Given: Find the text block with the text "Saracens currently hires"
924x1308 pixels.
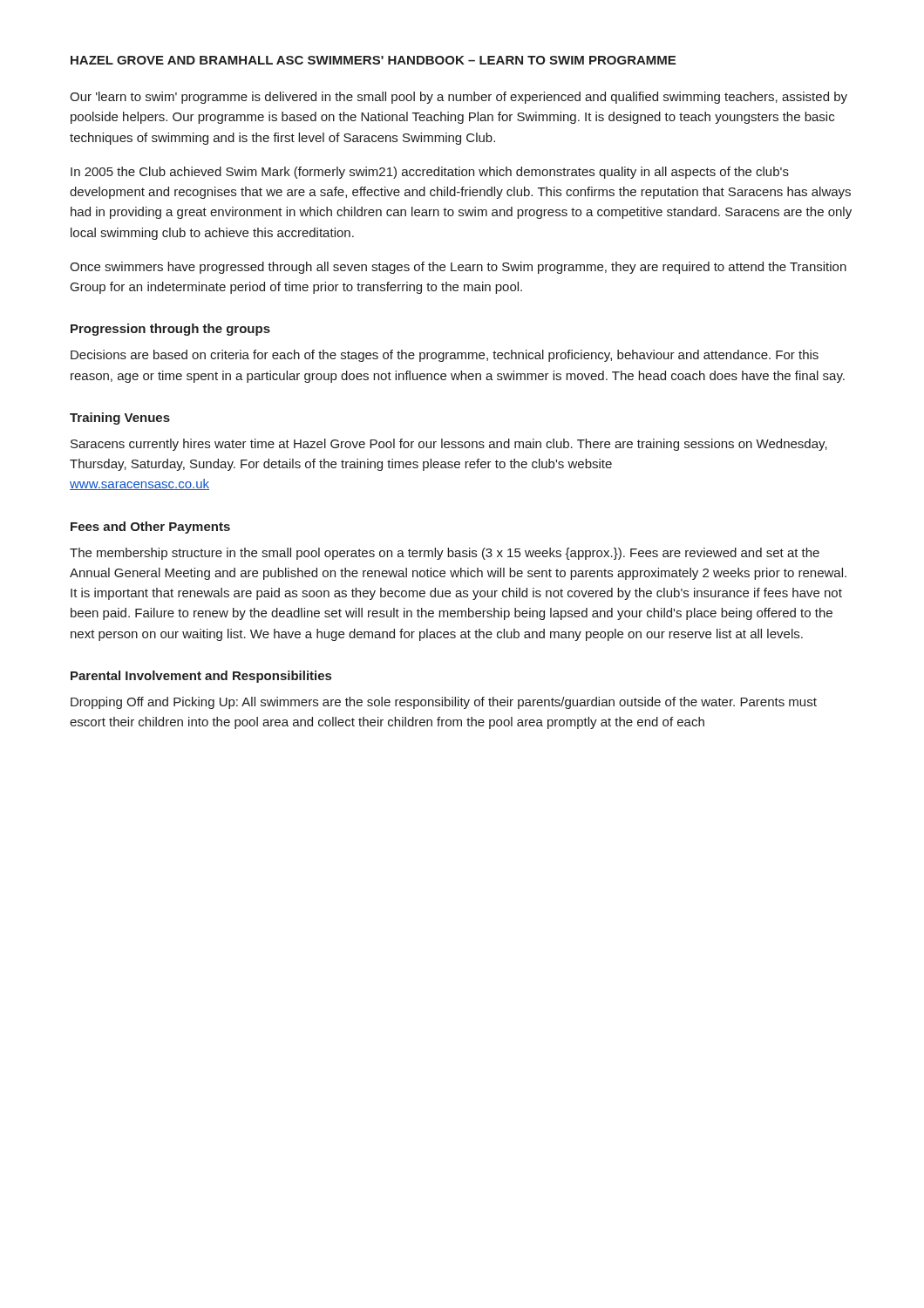Looking at the screenshot, I should (x=449, y=463).
